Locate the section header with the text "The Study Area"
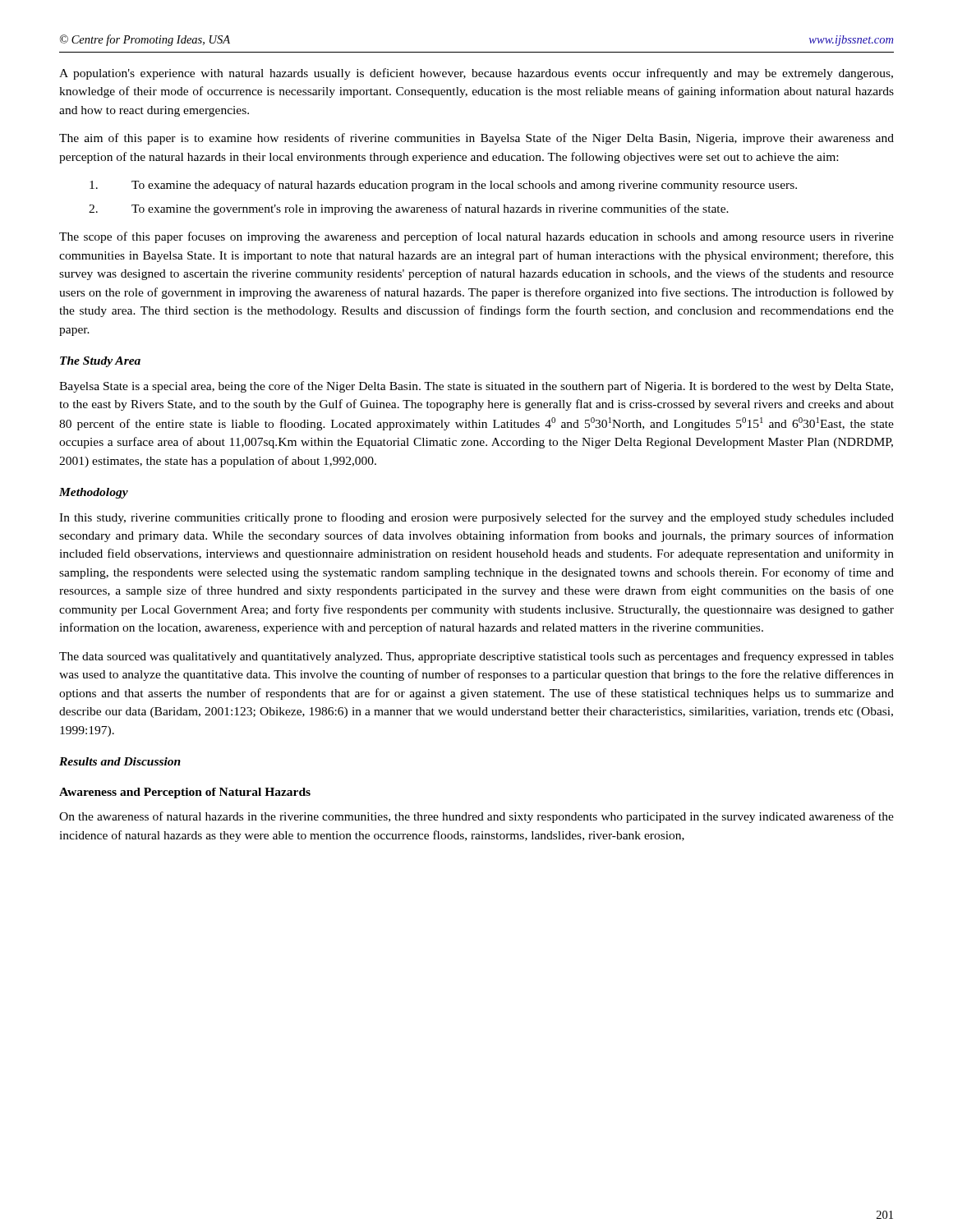 tap(100, 360)
